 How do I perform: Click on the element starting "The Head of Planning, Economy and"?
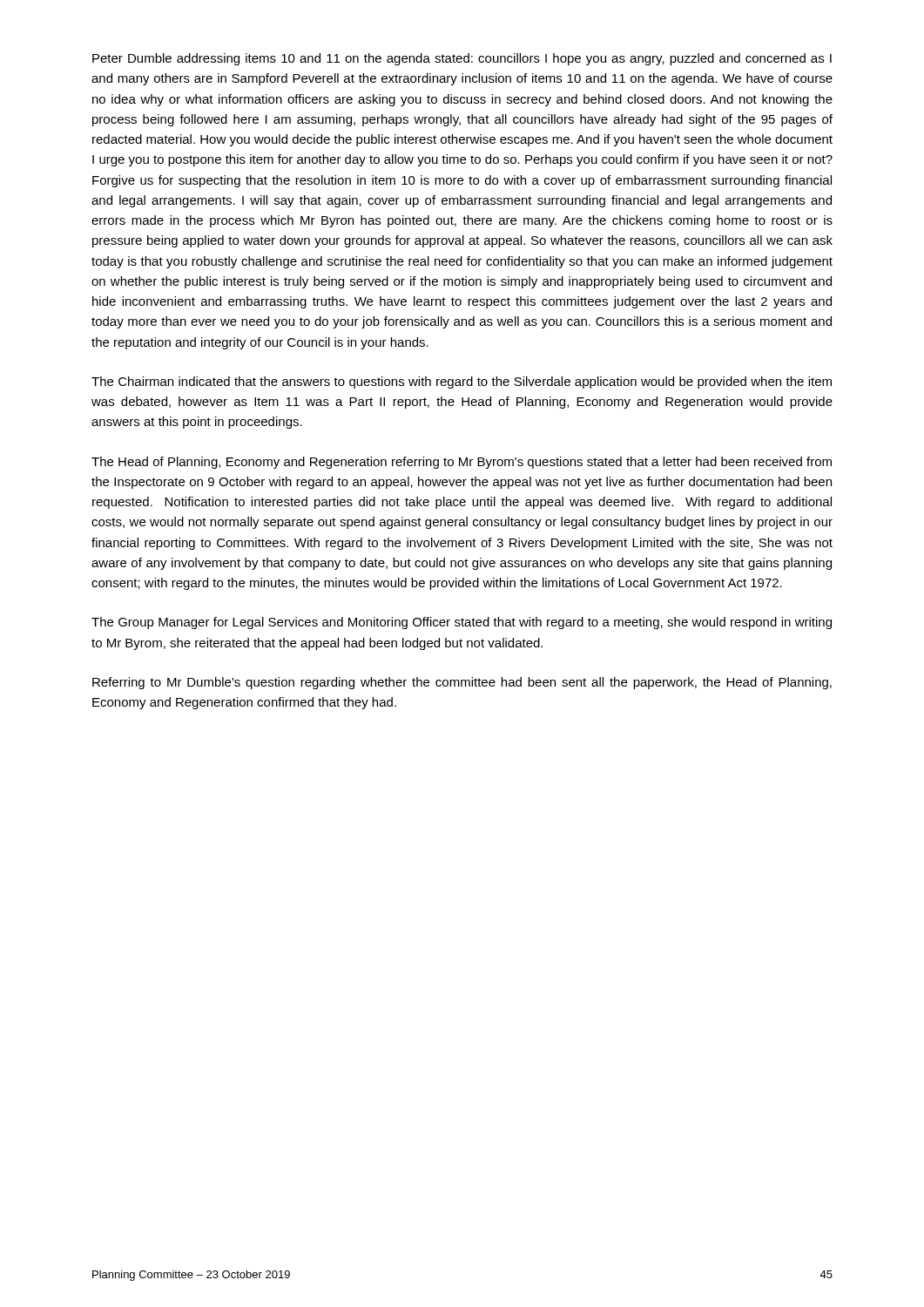(462, 522)
